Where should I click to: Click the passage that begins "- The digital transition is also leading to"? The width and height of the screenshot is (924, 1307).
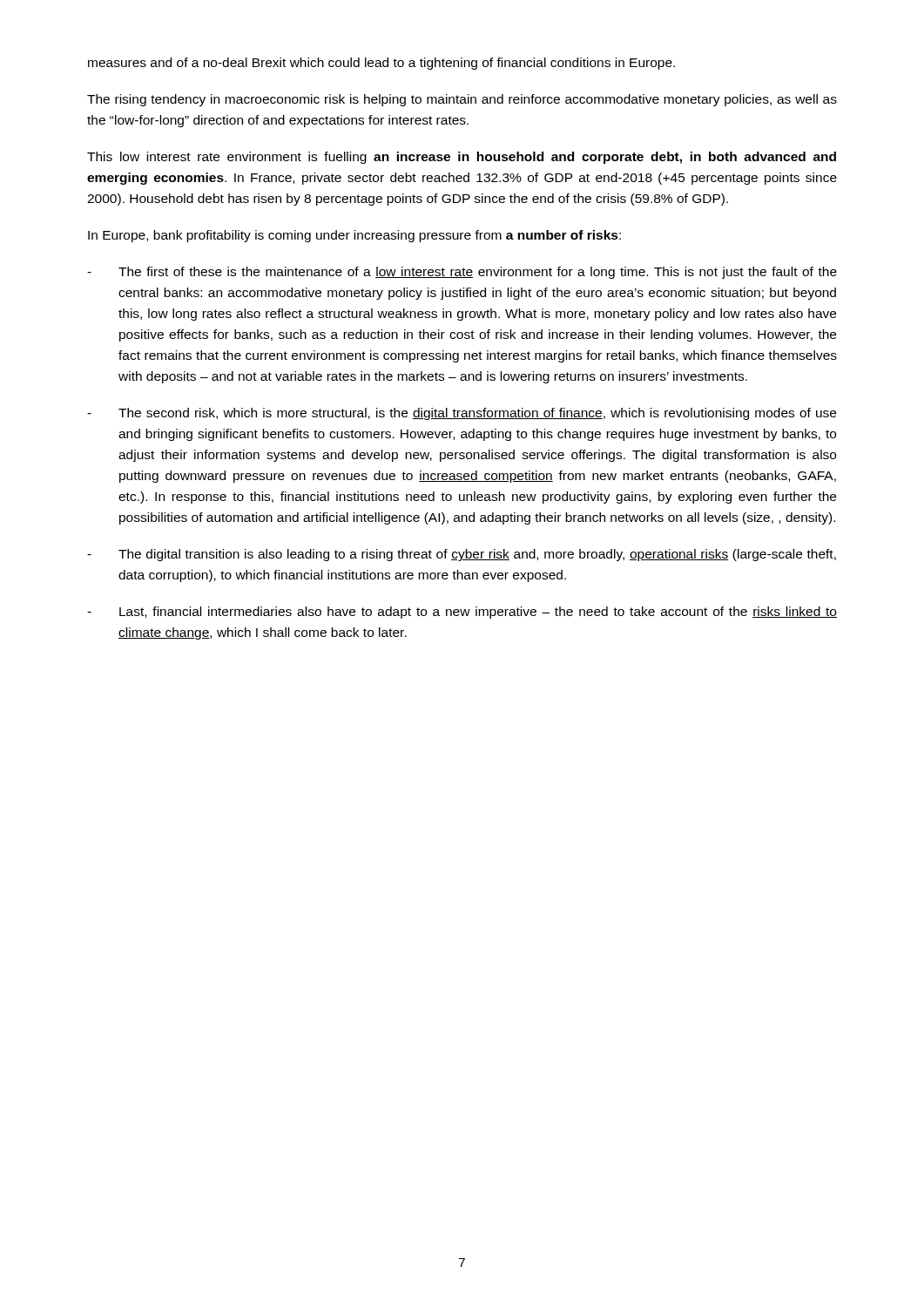(462, 565)
